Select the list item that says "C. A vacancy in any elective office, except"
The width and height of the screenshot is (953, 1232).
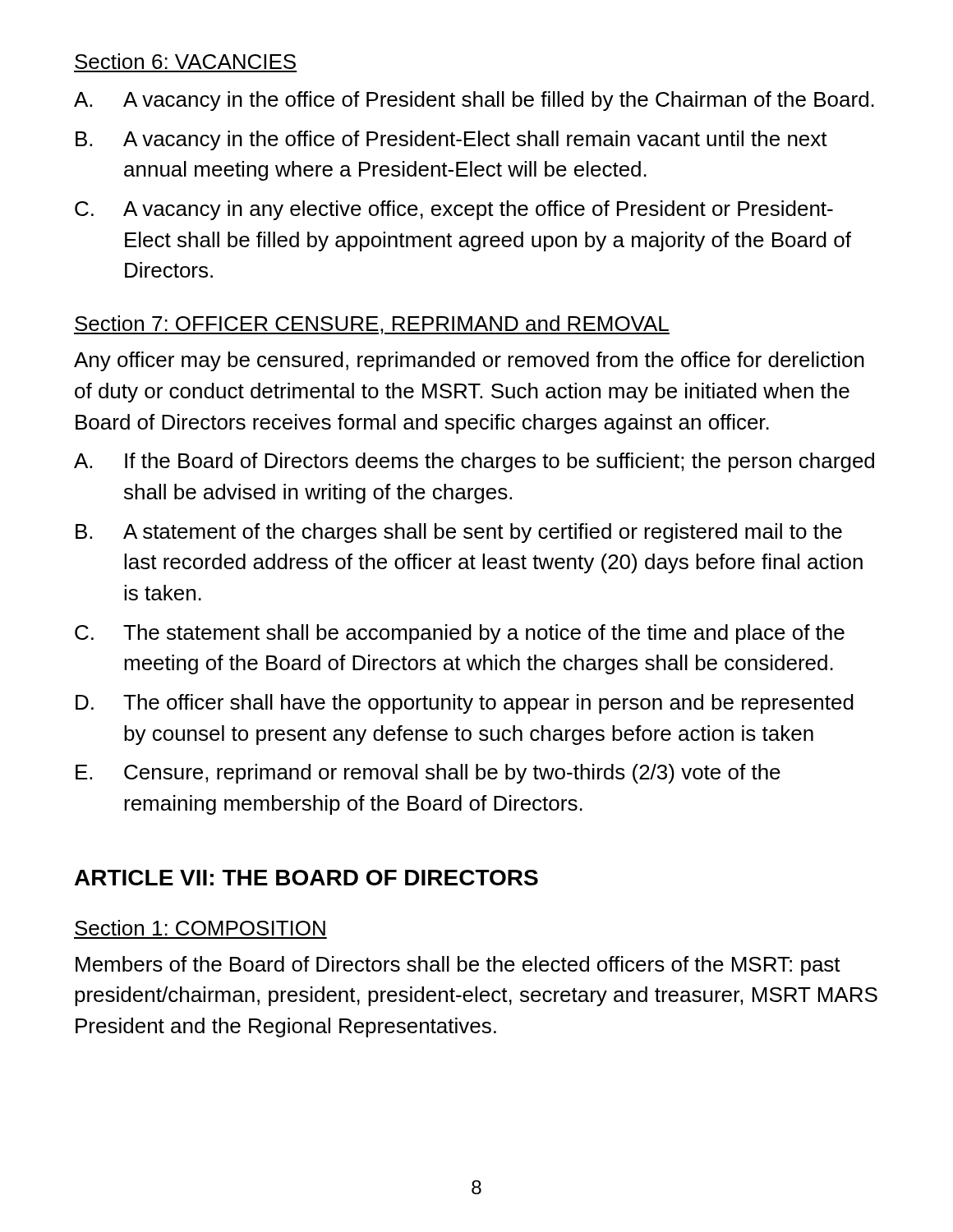pos(476,240)
